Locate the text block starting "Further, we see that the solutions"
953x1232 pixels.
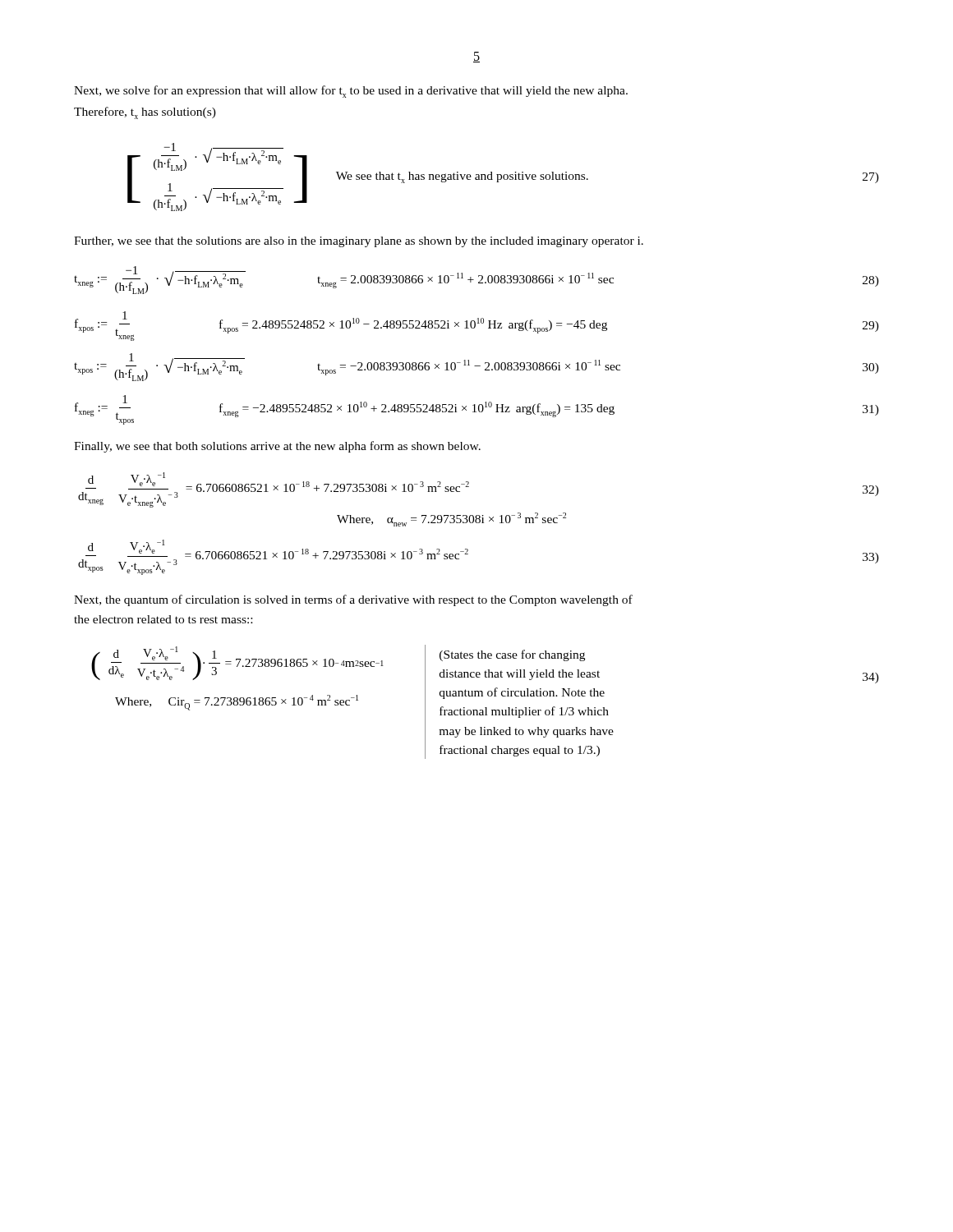tap(359, 240)
